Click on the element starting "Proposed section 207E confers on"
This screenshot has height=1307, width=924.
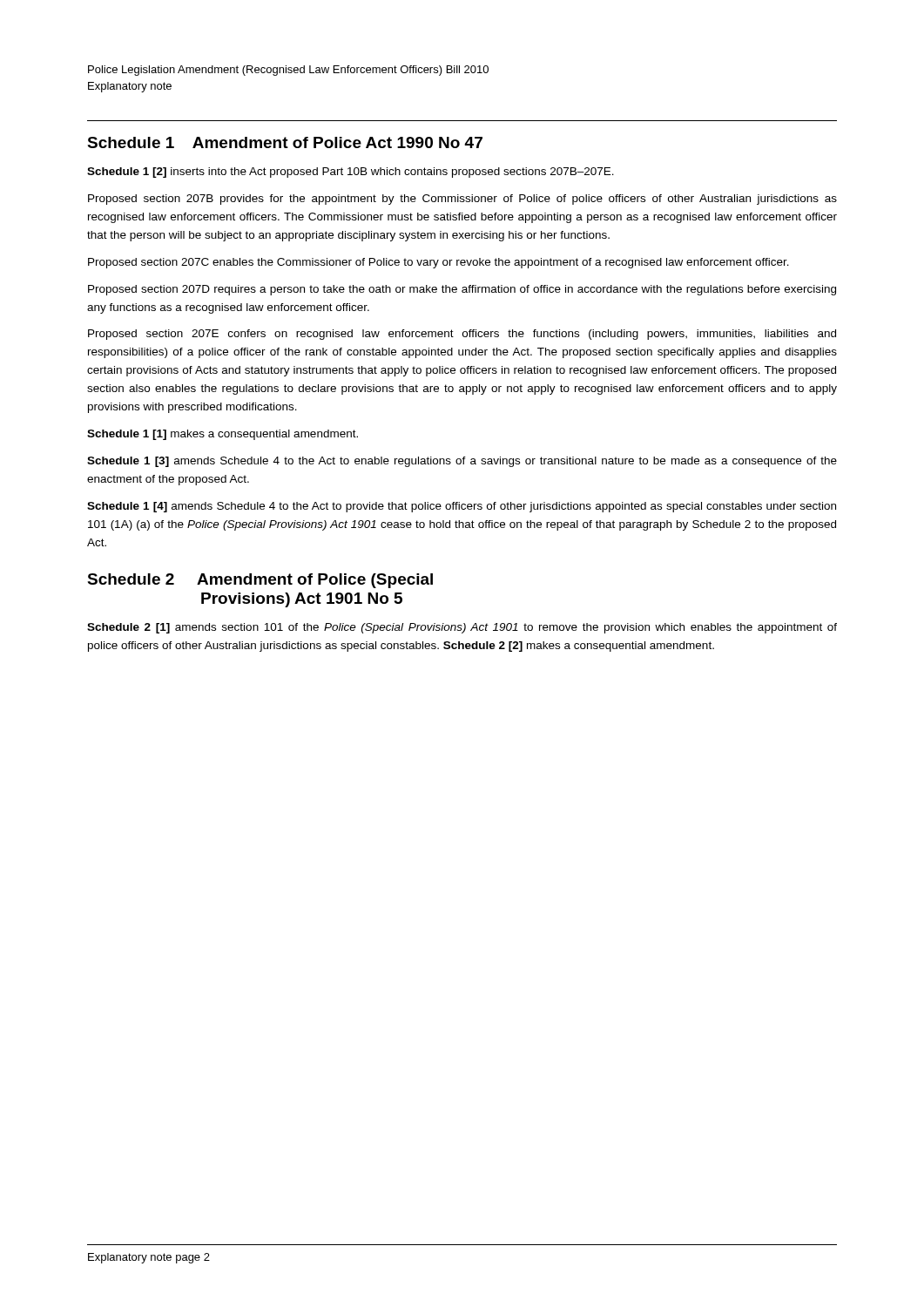tap(462, 370)
